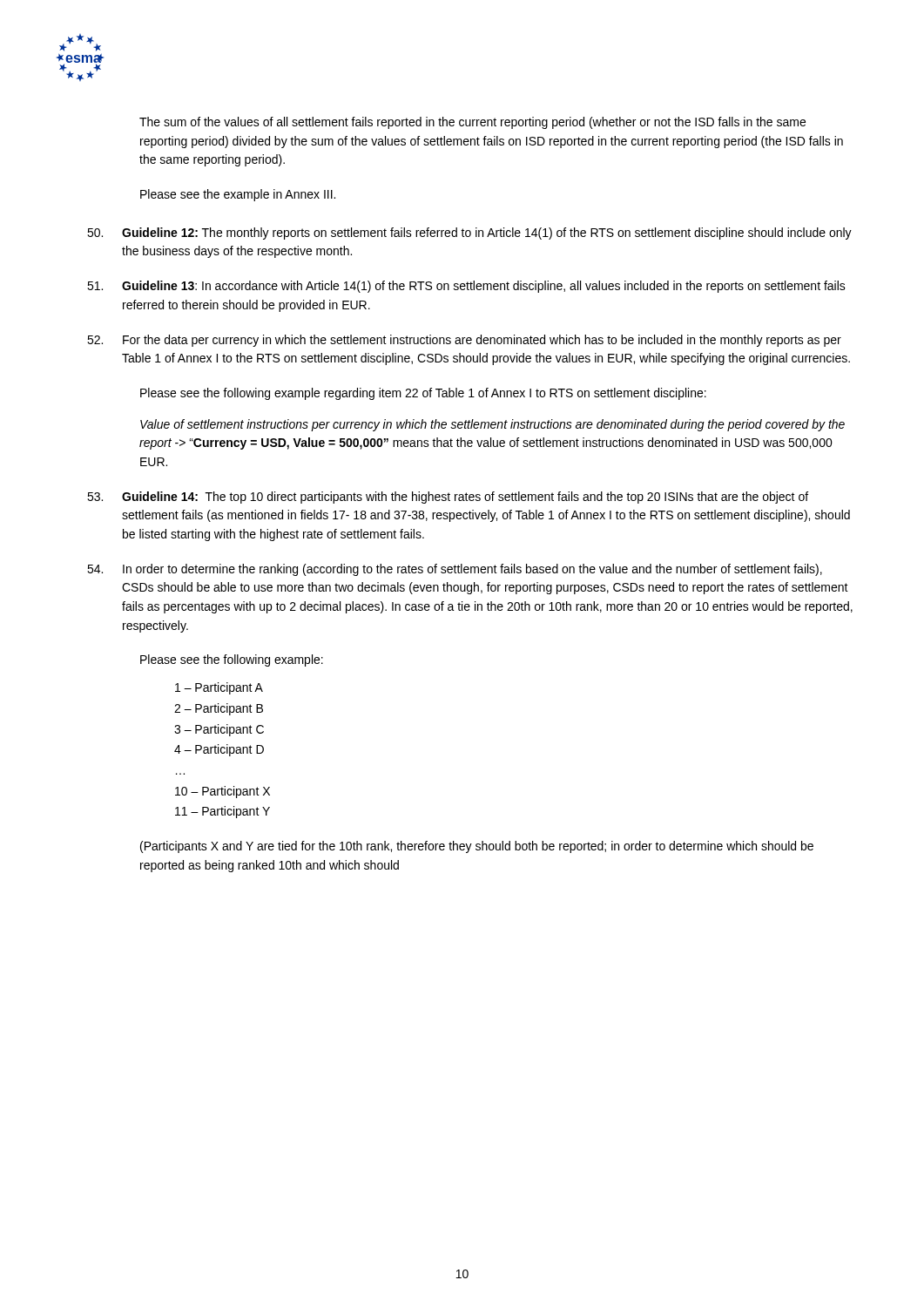Viewport: 924px width, 1307px height.
Task: Click on the text block with the text "(Participants X and Y"
Action: (x=477, y=855)
